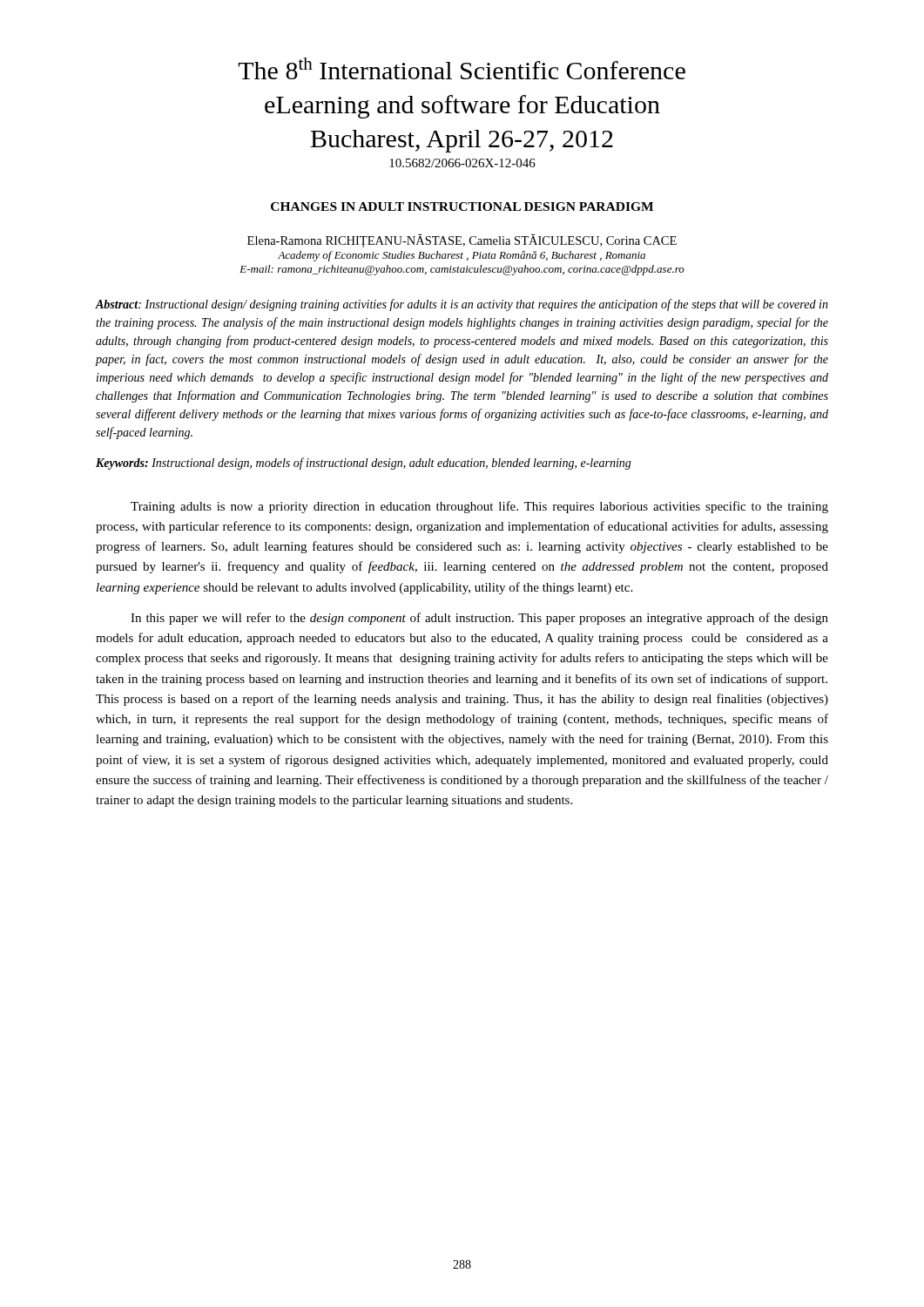The width and height of the screenshot is (924, 1307).
Task: Find the text block that reads "Training adults is now a priority"
Action: coord(462,653)
